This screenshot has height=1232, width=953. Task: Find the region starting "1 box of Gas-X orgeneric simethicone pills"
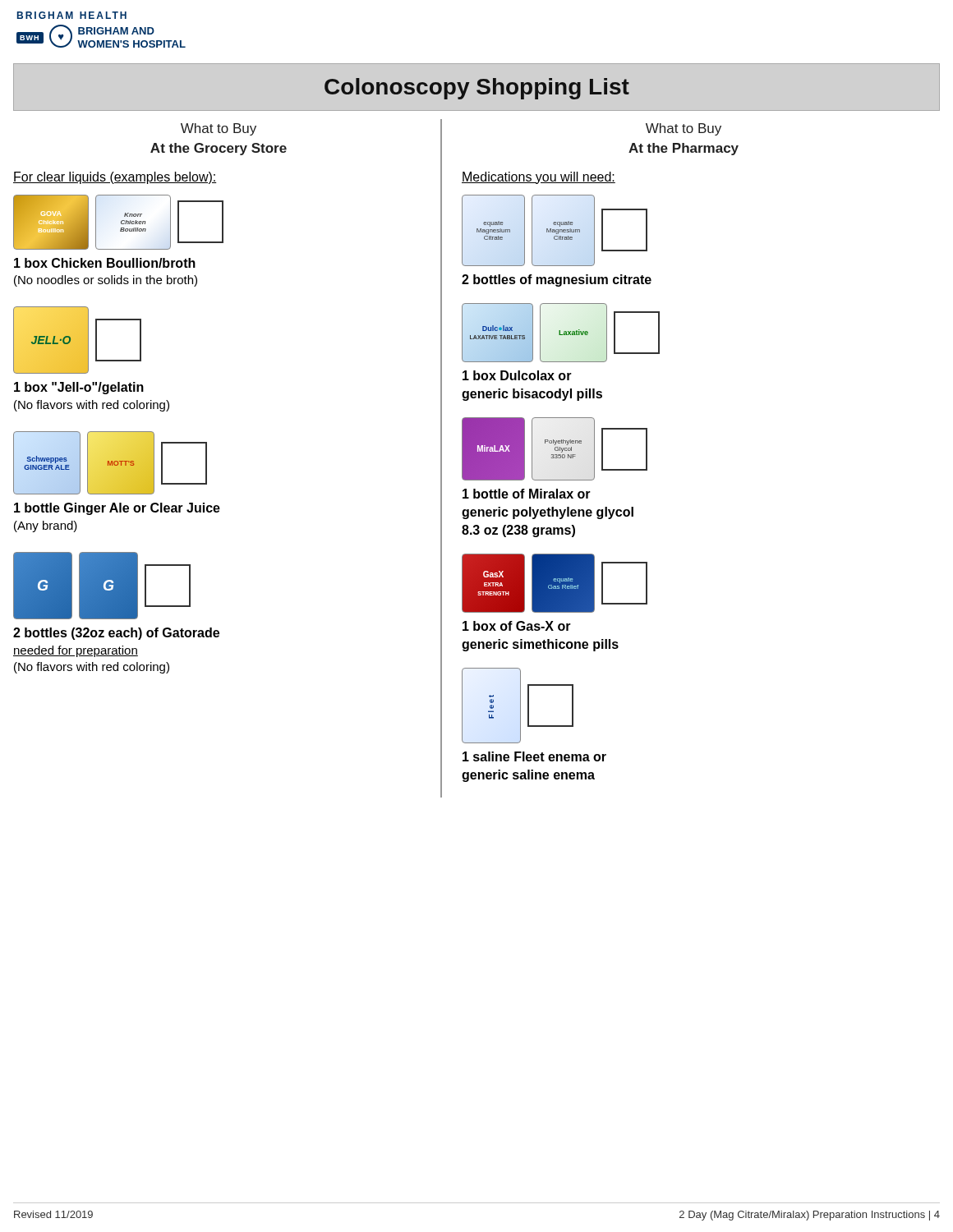tap(517, 626)
